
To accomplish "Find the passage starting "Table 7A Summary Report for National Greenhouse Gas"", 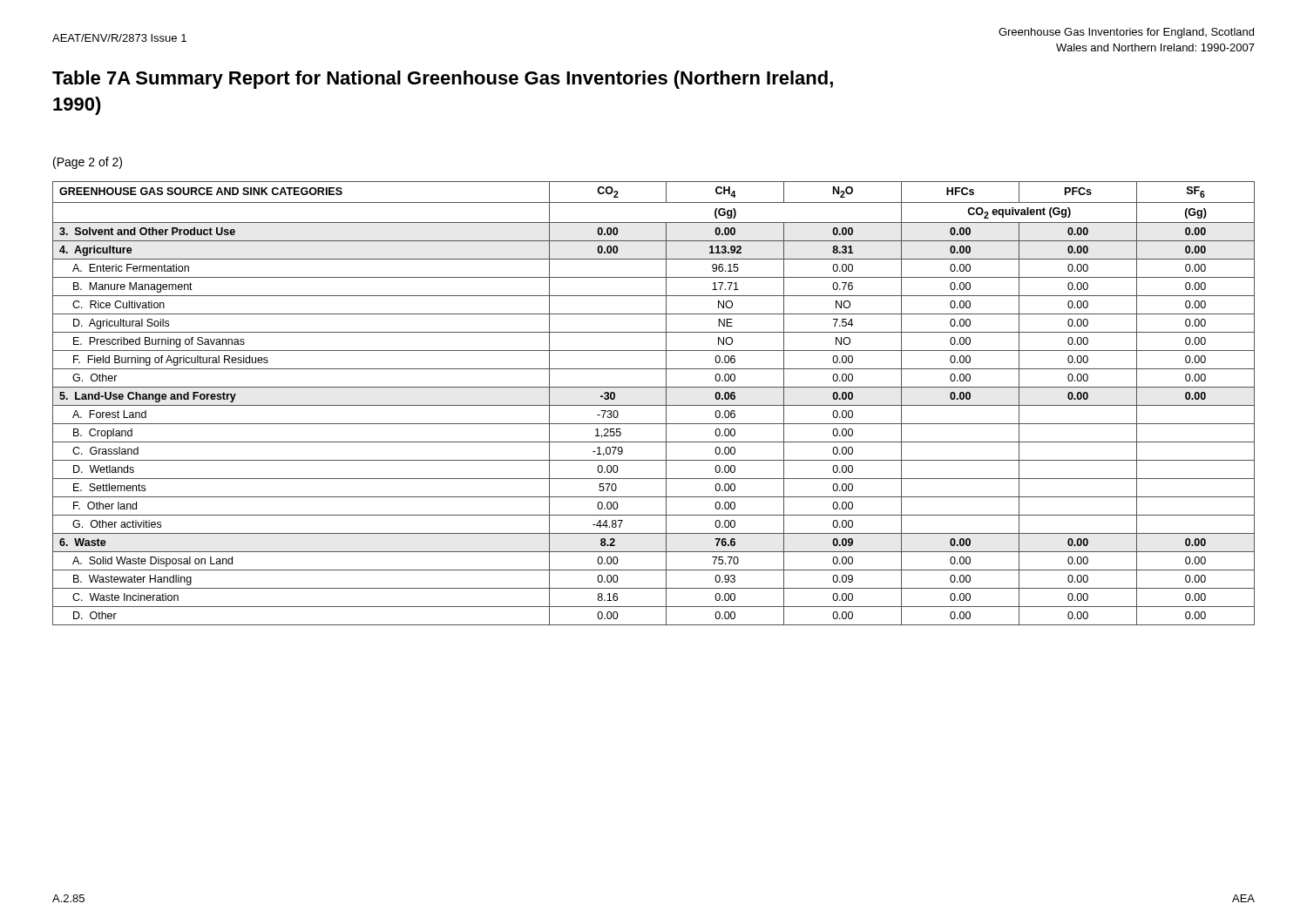I will [x=443, y=91].
